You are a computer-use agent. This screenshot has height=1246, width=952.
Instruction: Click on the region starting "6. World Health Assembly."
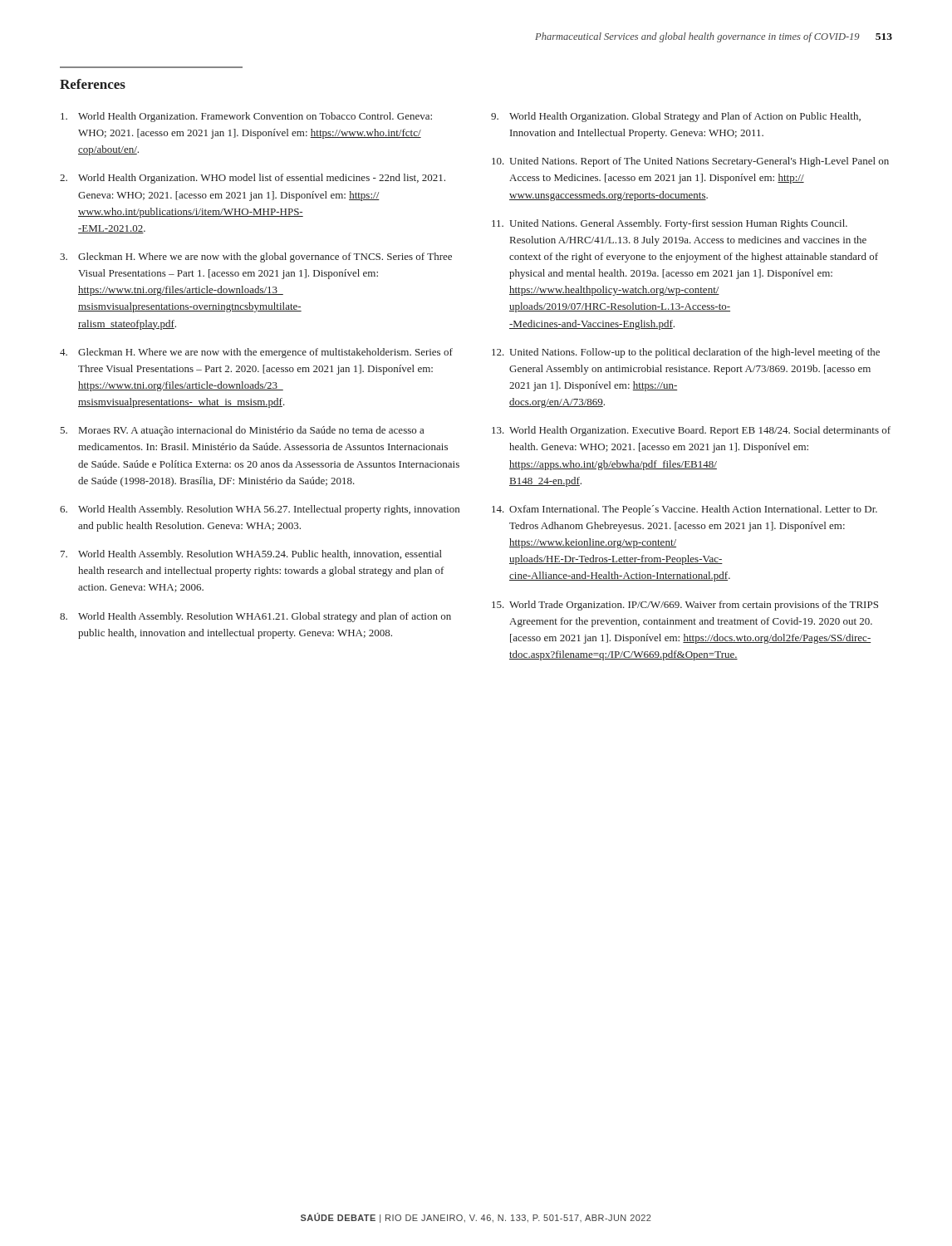click(260, 517)
